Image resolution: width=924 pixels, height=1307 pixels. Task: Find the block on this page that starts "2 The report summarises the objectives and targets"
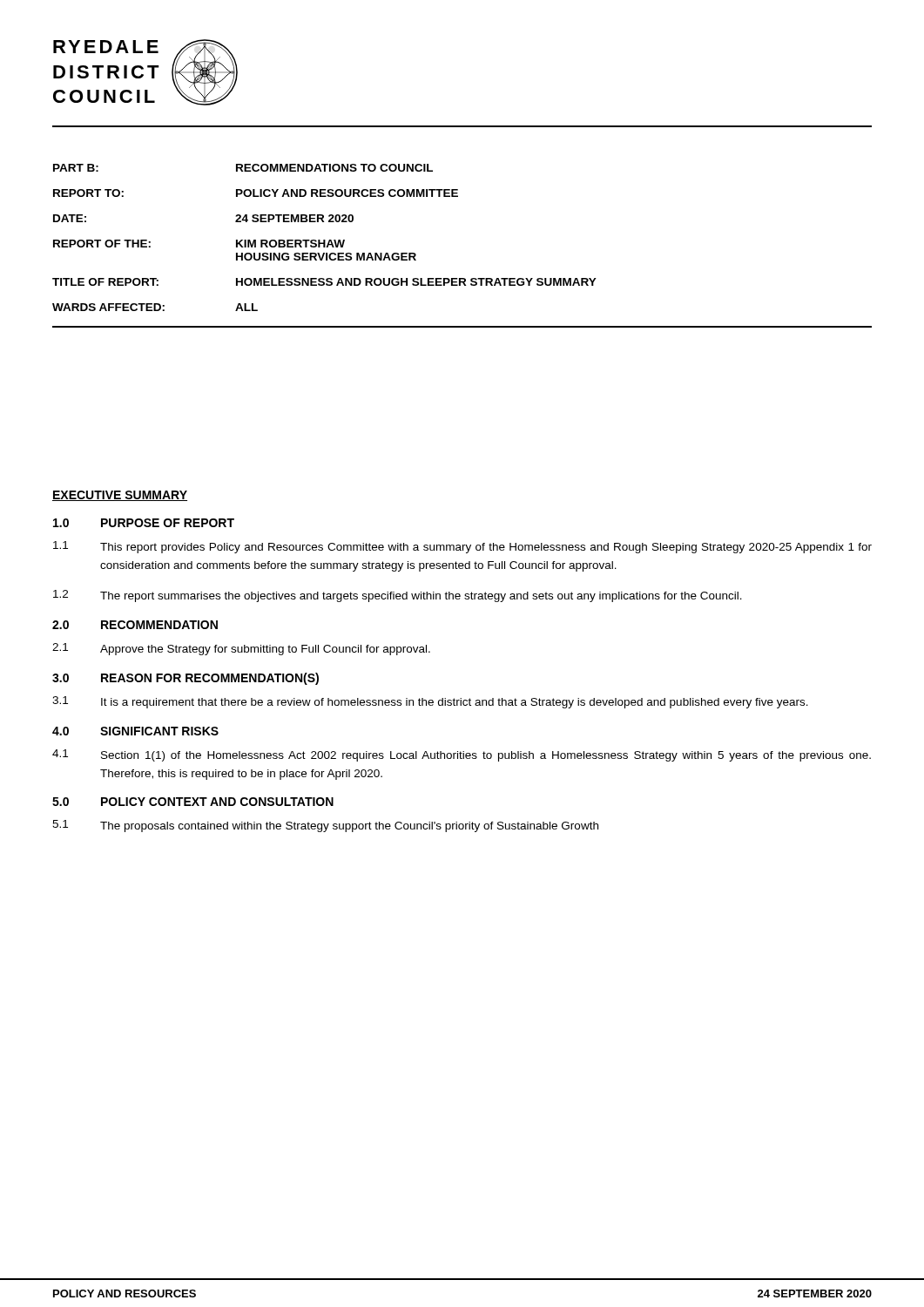pos(462,596)
